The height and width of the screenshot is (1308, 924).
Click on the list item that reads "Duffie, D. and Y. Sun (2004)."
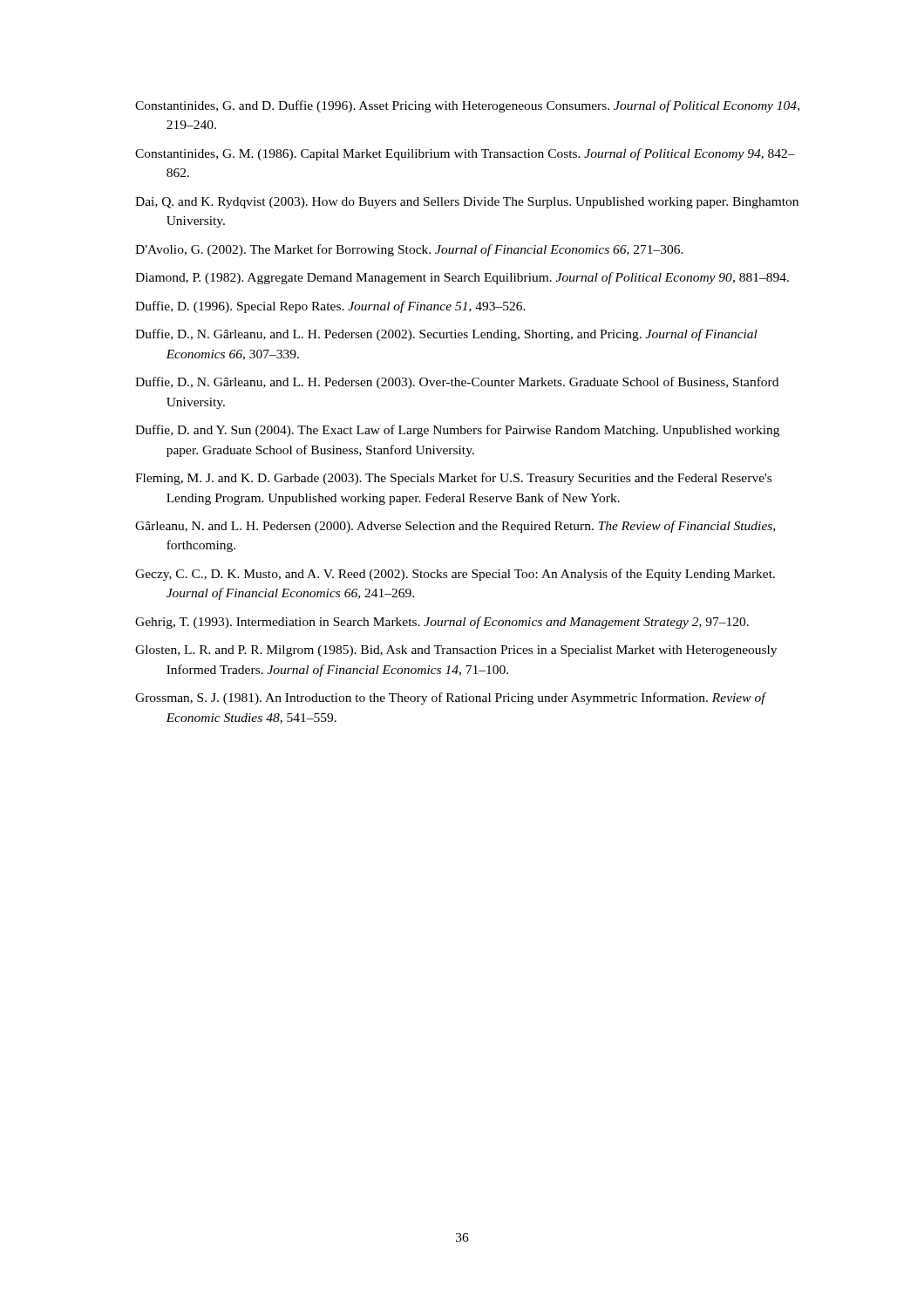click(x=457, y=439)
